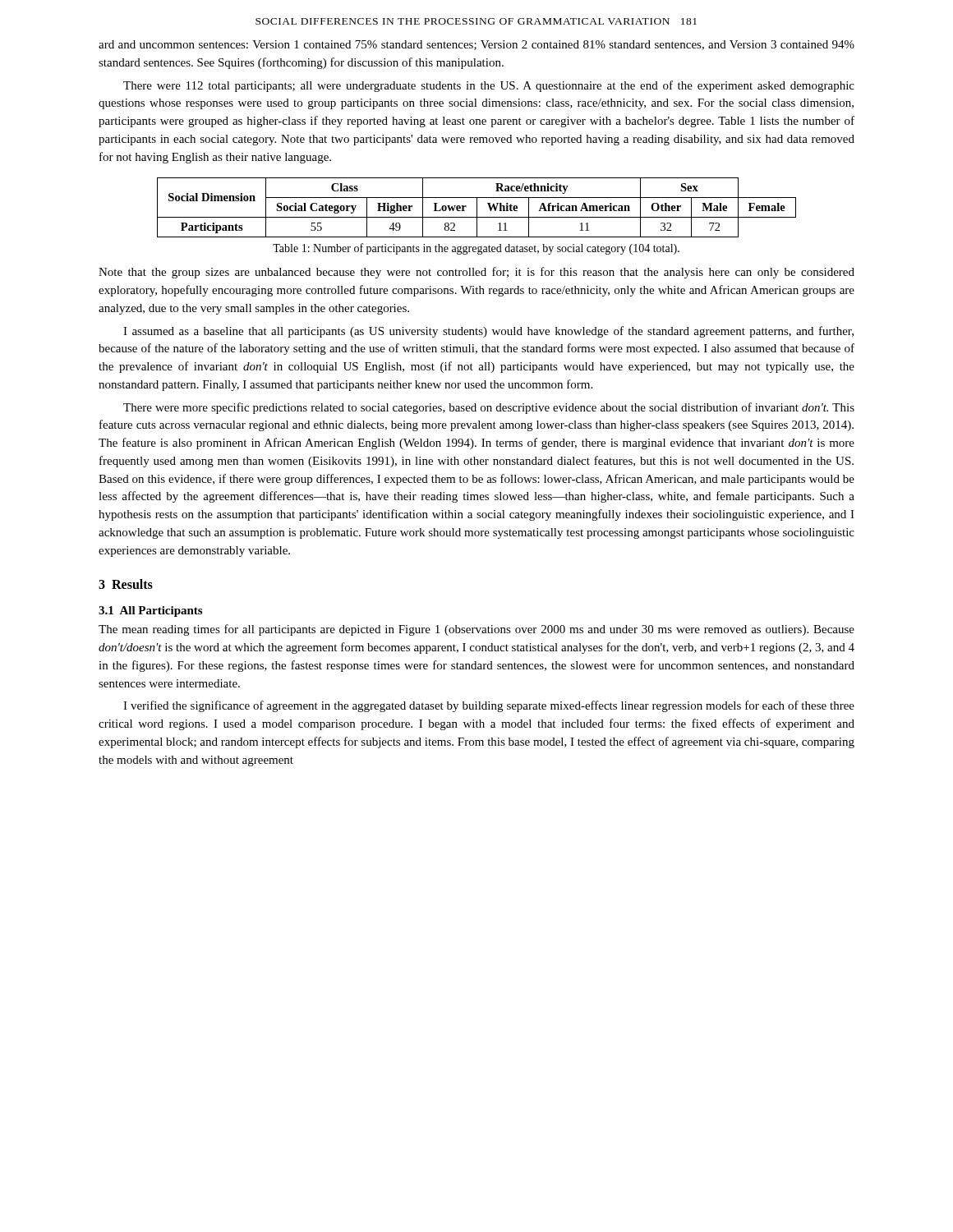Point to the text starting "The mean reading times"
The width and height of the screenshot is (953, 1232).
(x=476, y=695)
